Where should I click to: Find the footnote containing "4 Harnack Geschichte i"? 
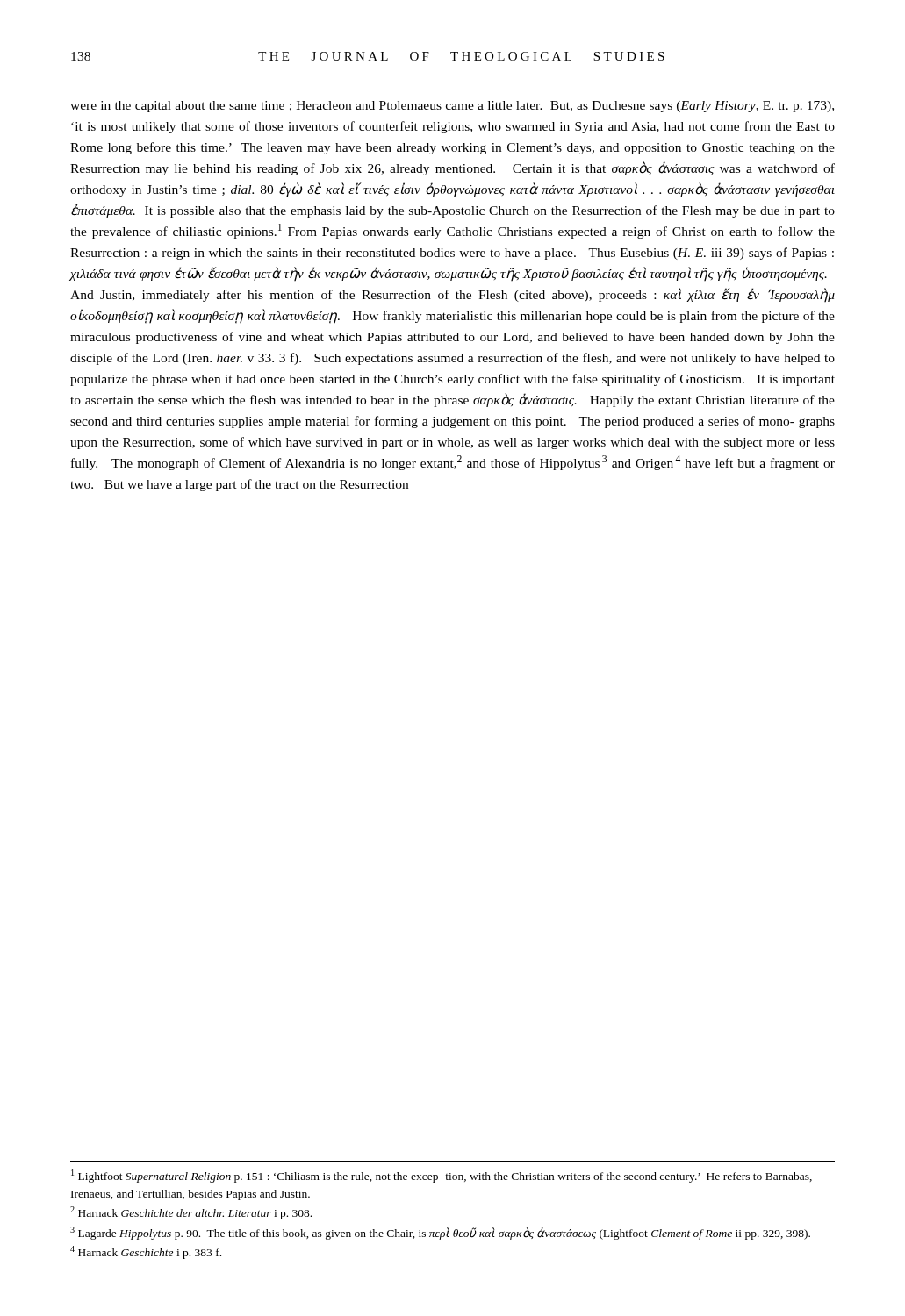pos(146,1251)
